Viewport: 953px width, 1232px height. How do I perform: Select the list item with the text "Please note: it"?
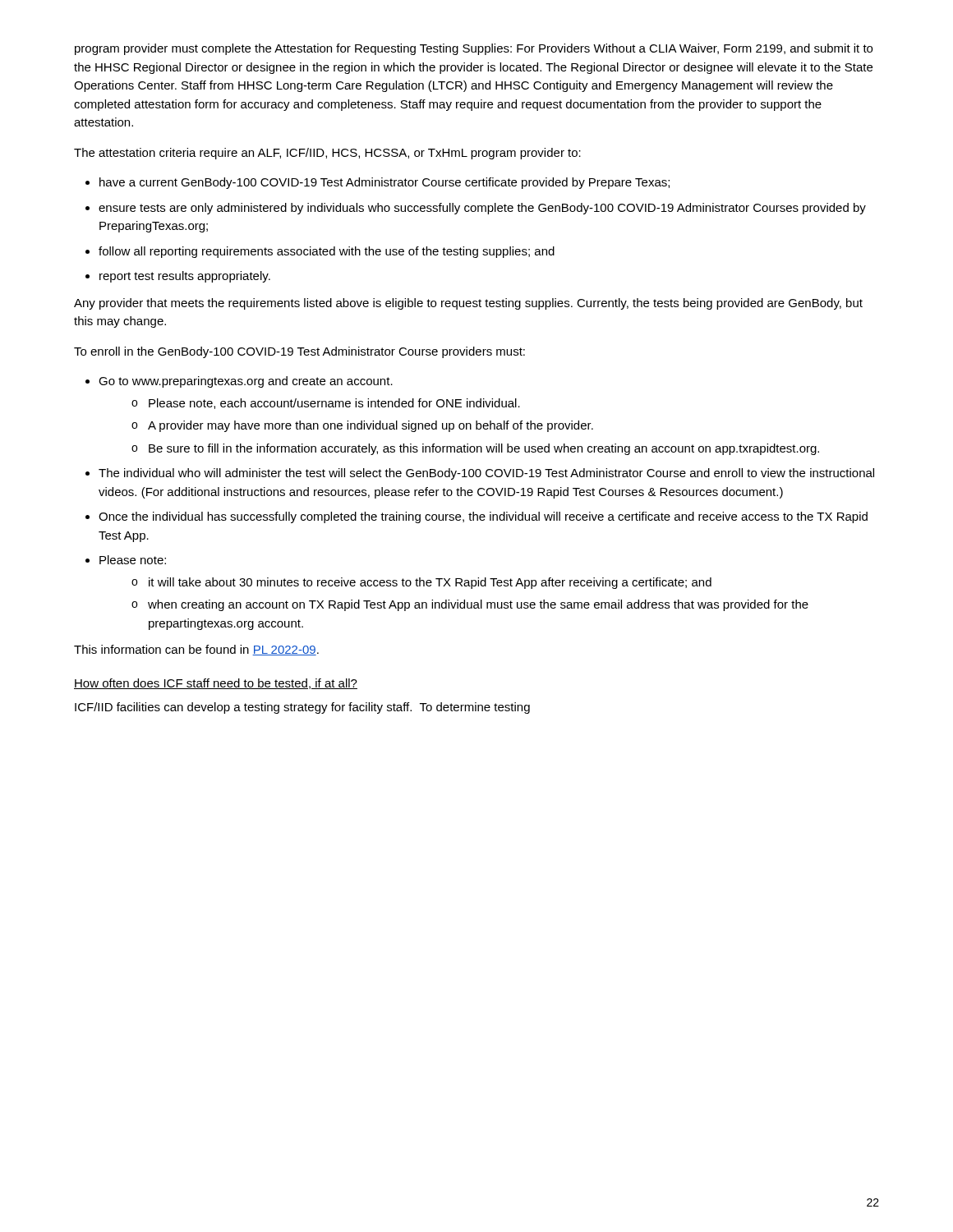[x=489, y=593]
